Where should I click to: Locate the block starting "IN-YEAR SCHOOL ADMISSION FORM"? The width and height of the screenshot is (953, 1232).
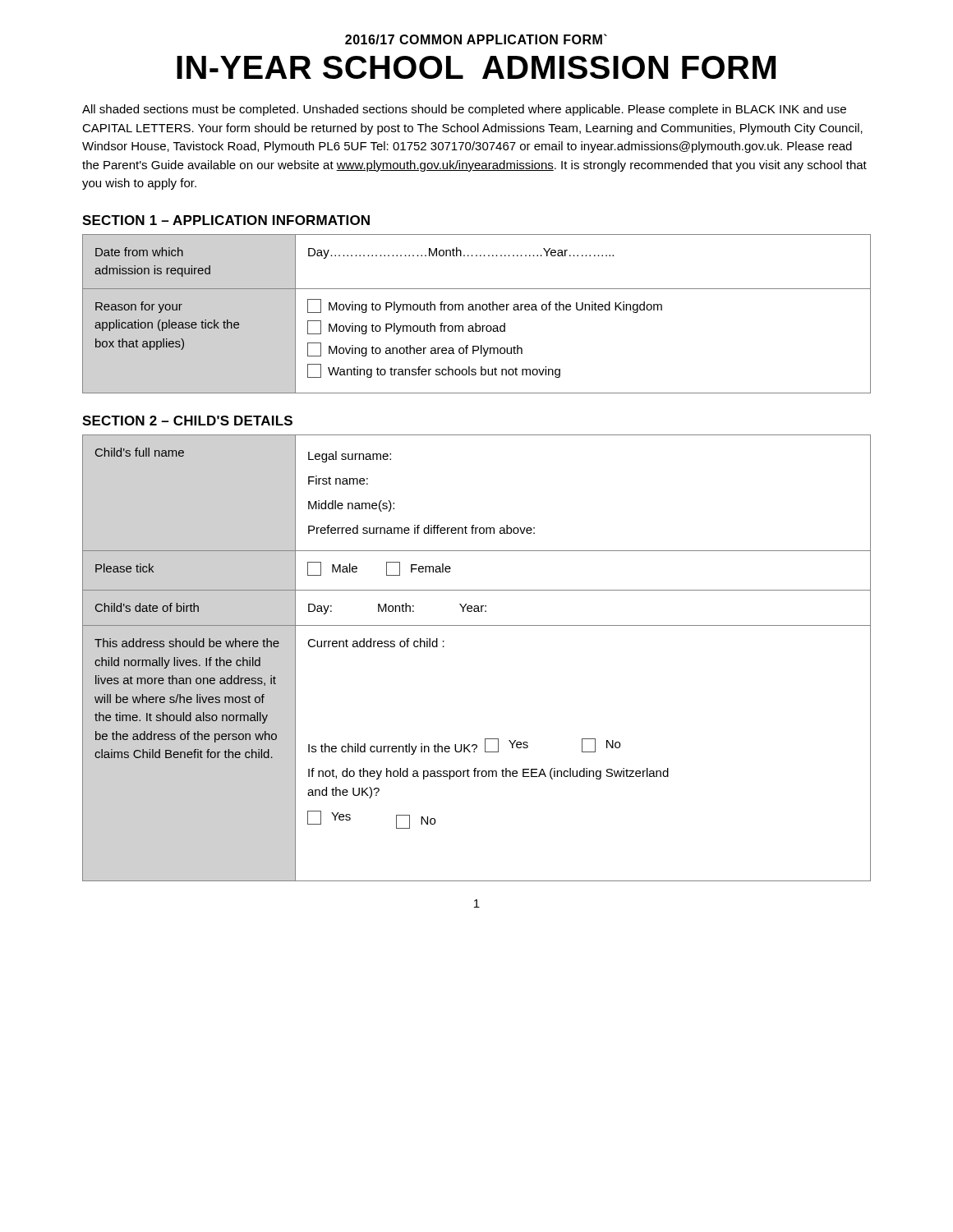(x=476, y=67)
